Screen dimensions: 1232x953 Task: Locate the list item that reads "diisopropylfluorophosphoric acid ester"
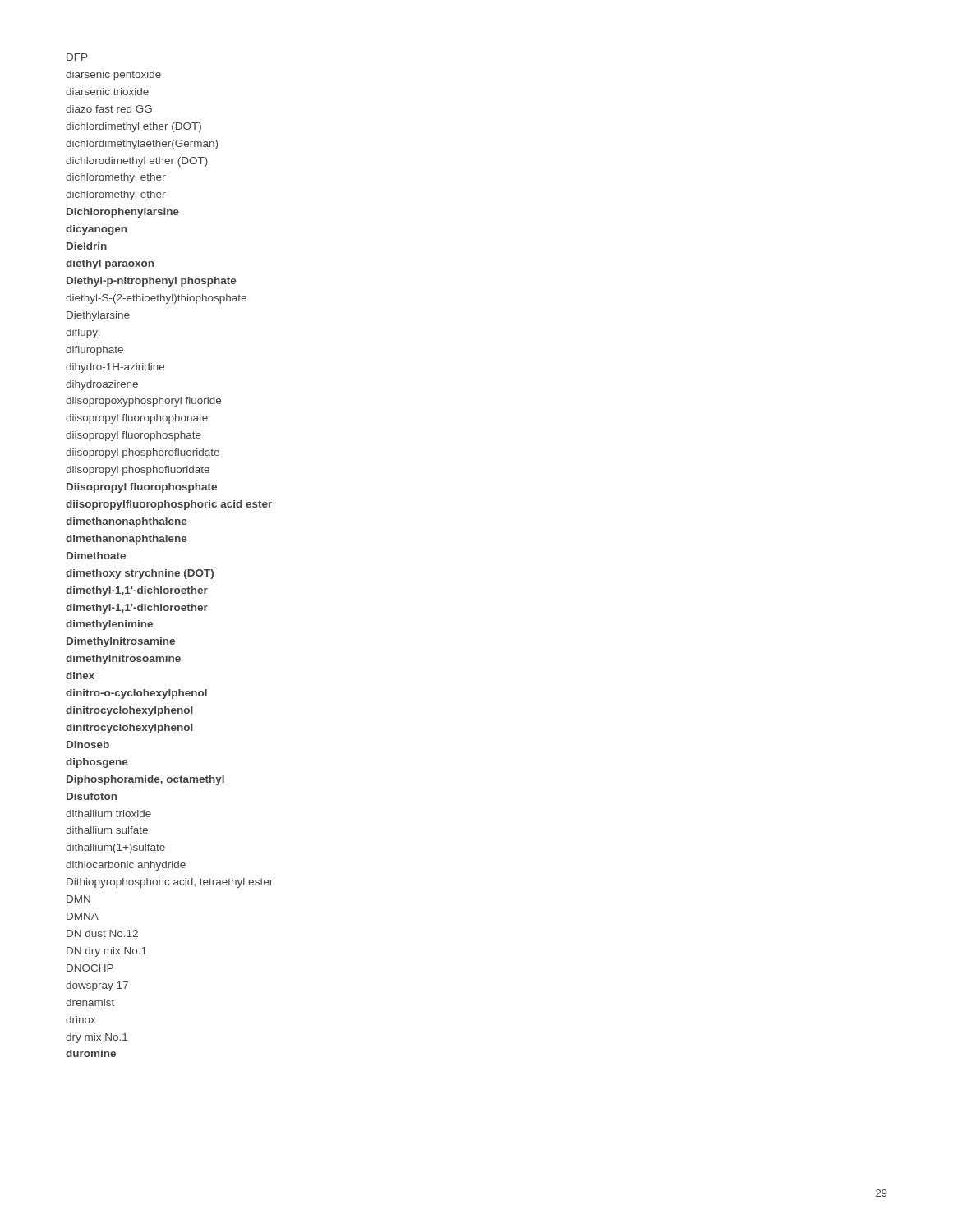(169, 504)
